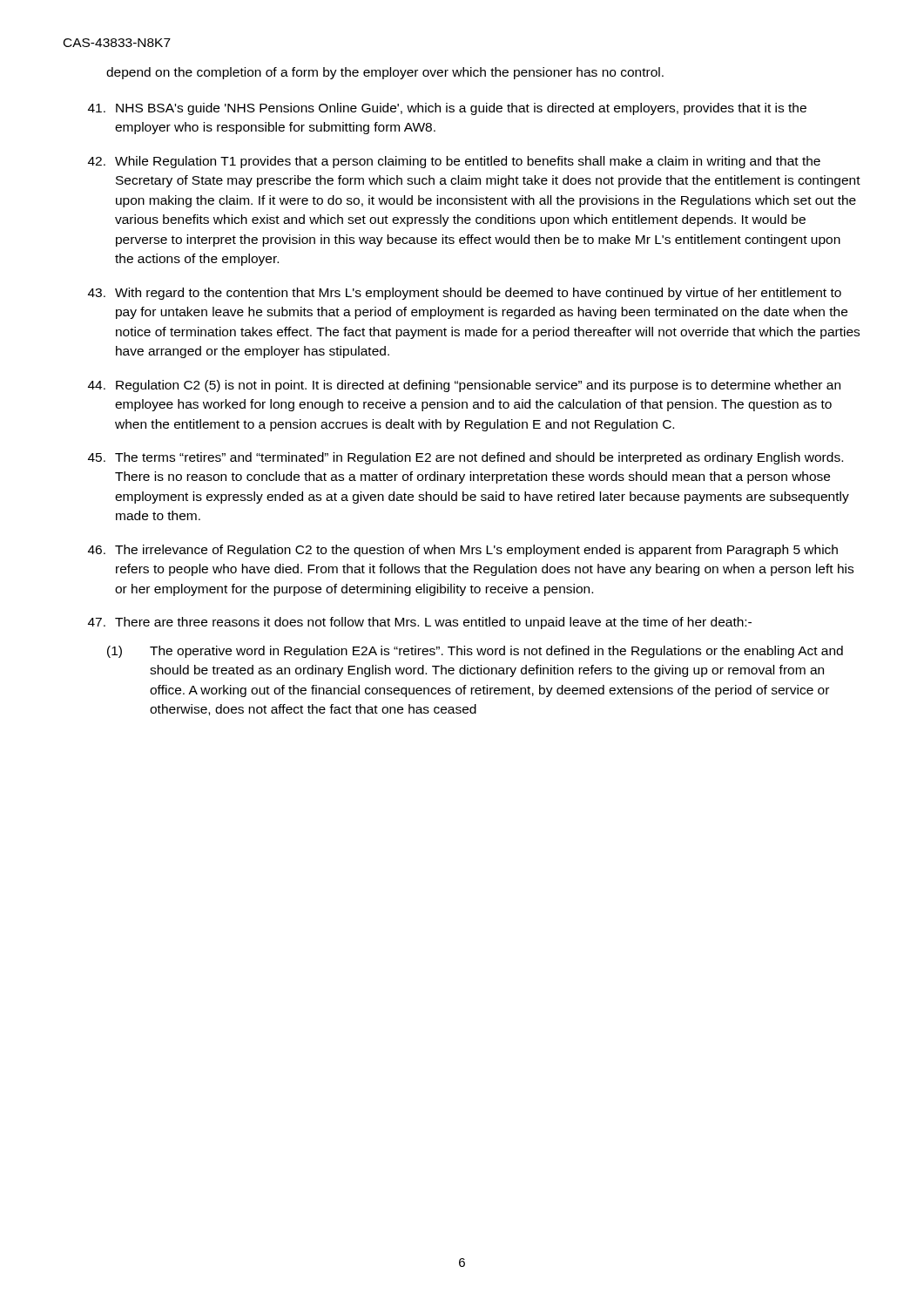Locate the region starting "45. The terms “retires” and “terminated” in"
The width and height of the screenshot is (924, 1307).
462,487
